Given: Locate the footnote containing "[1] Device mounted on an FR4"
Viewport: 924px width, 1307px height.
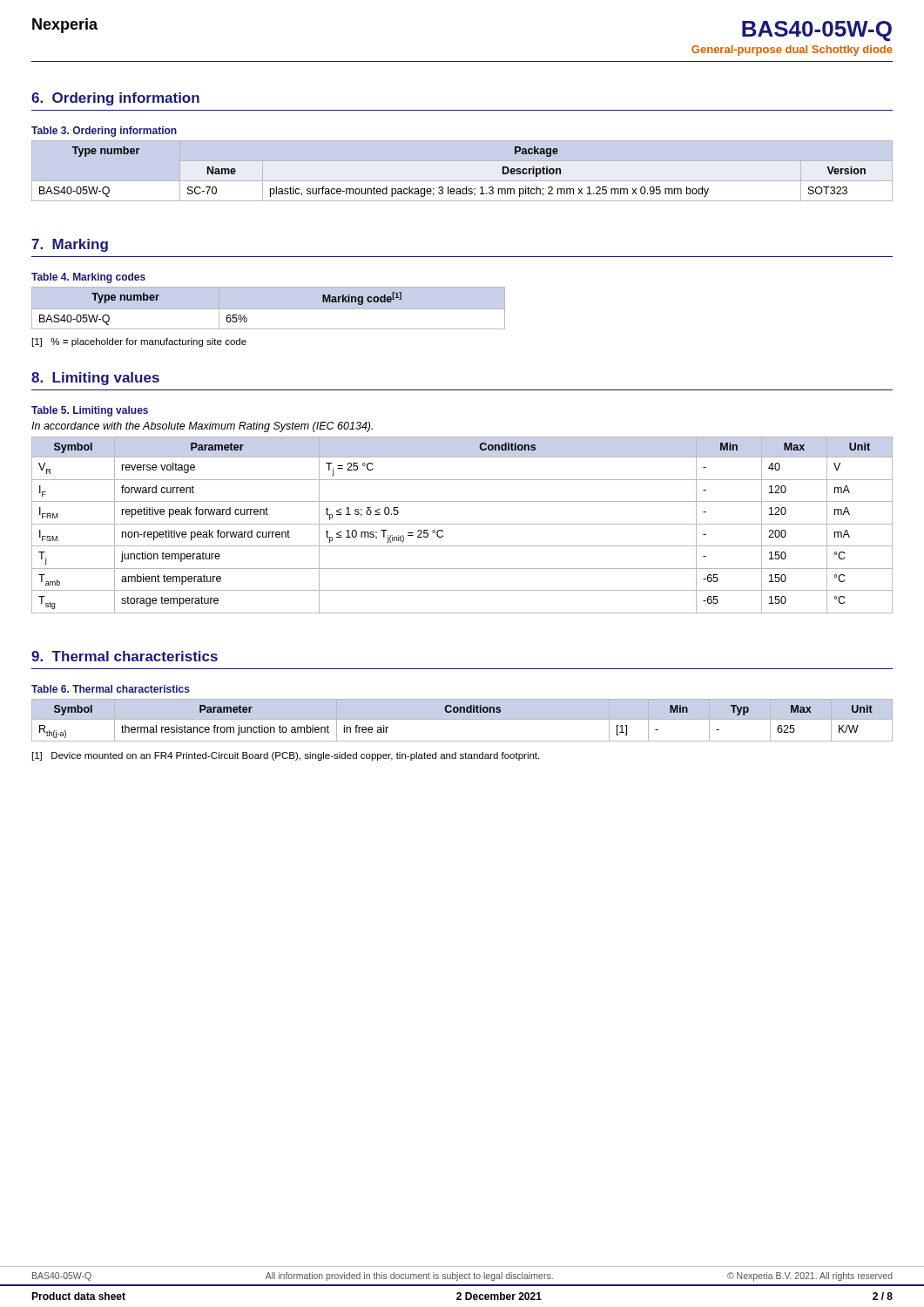Looking at the screenshot, I should click(x=286, y=756).
